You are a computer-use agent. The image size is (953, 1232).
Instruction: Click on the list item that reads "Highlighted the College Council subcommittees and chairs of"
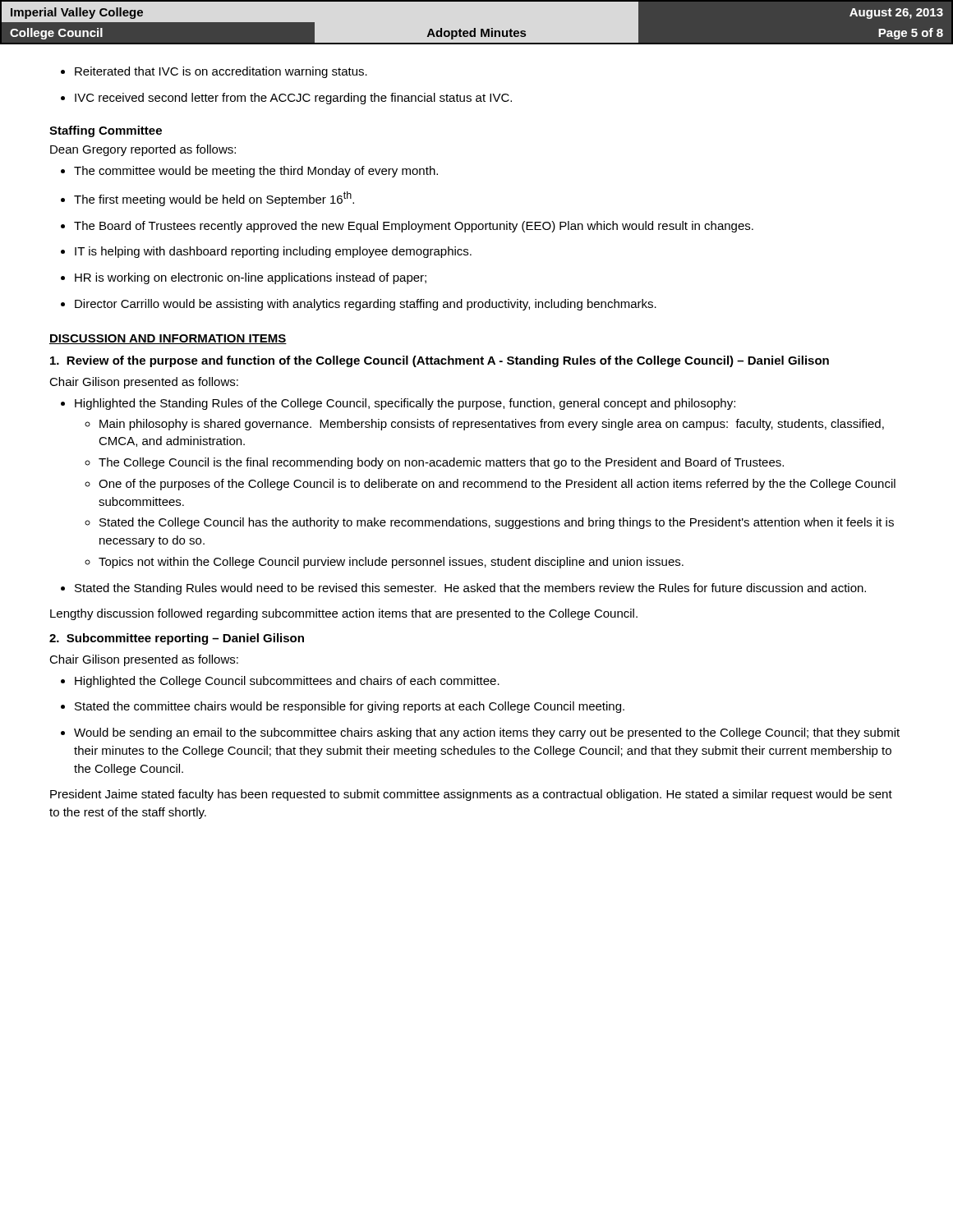[476, 680]
